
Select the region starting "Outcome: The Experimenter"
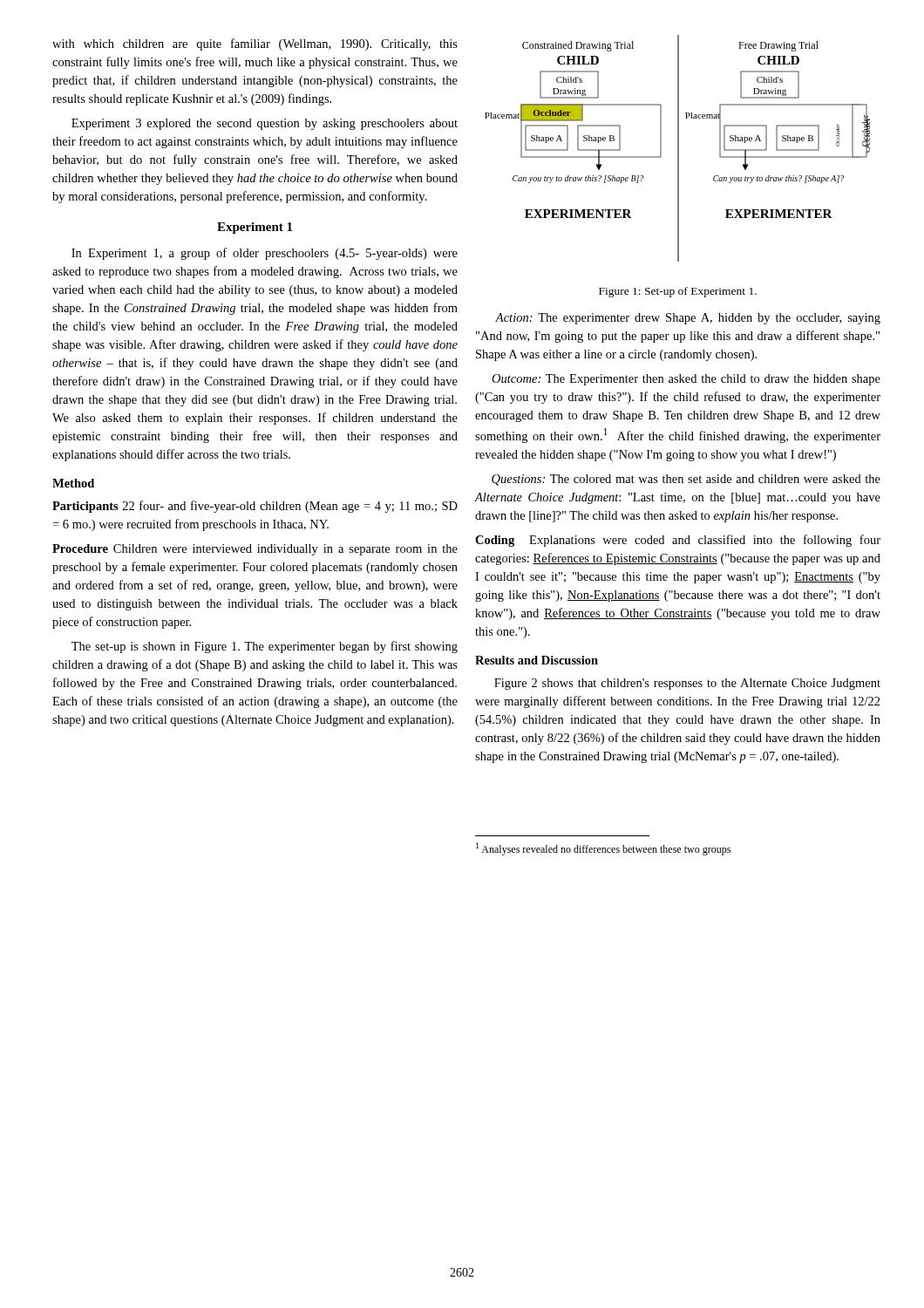tap(678, 416)
